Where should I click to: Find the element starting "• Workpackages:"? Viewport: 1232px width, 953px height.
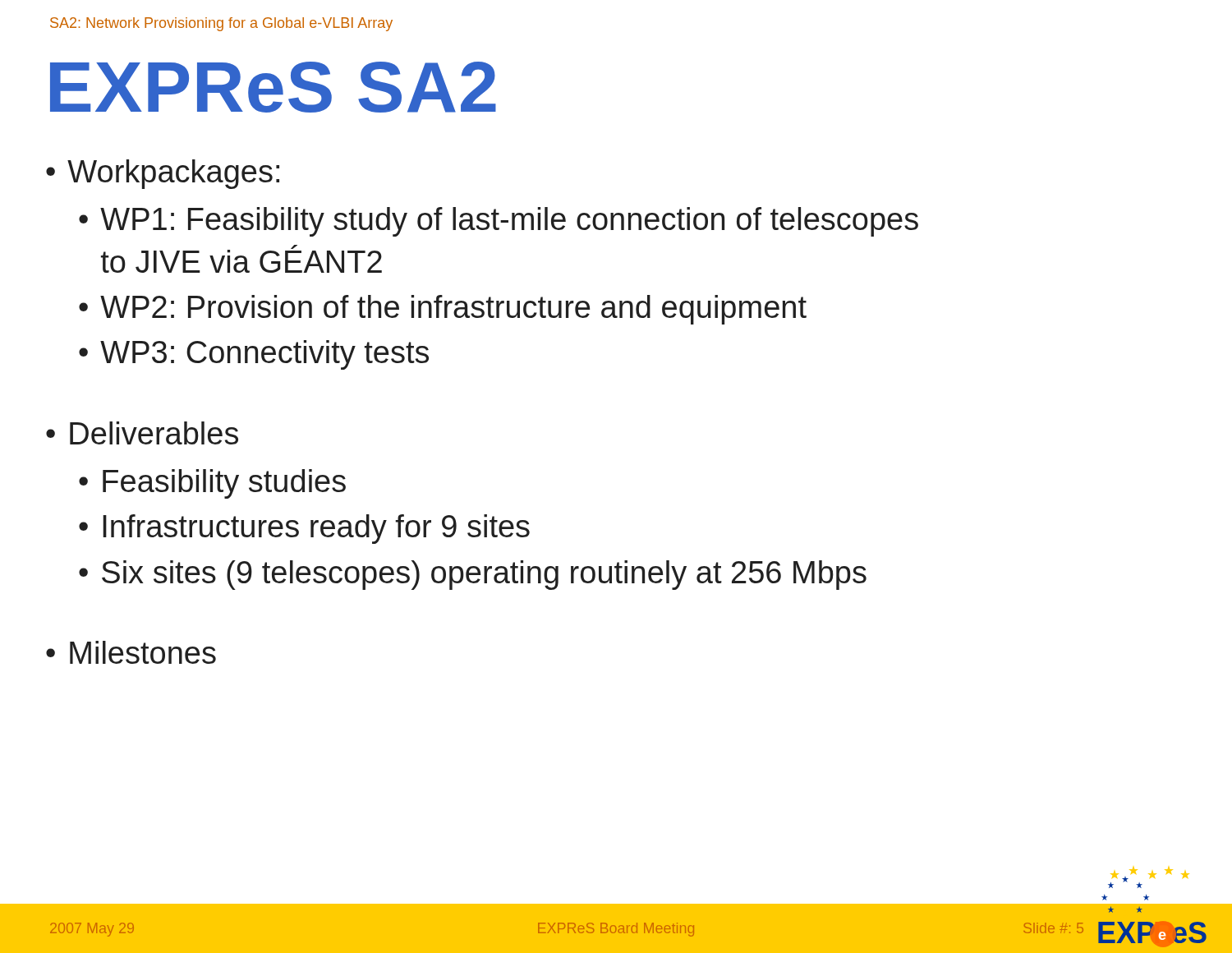[164, 172]
